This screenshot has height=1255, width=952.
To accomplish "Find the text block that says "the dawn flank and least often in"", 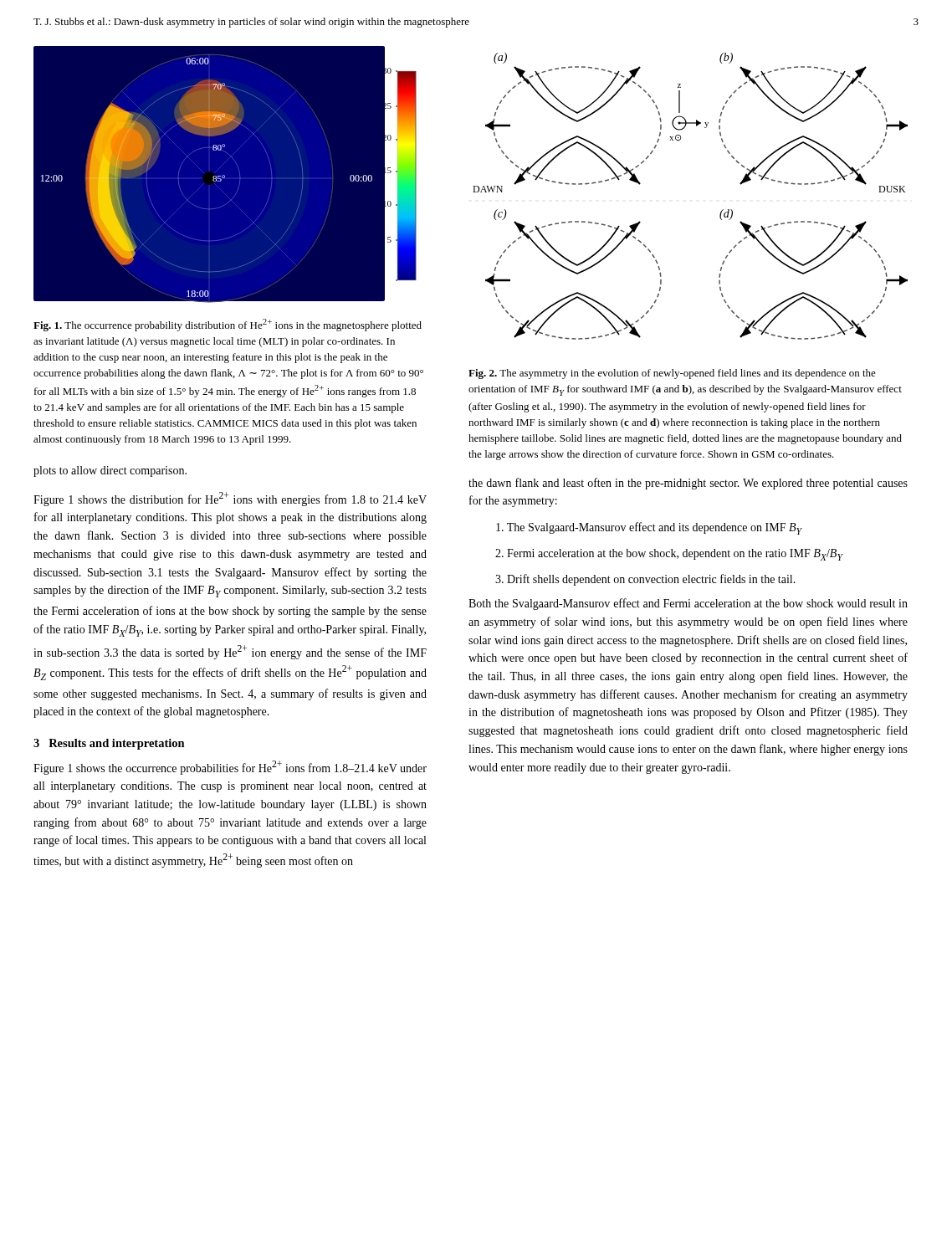I will (x=688, y=492).
